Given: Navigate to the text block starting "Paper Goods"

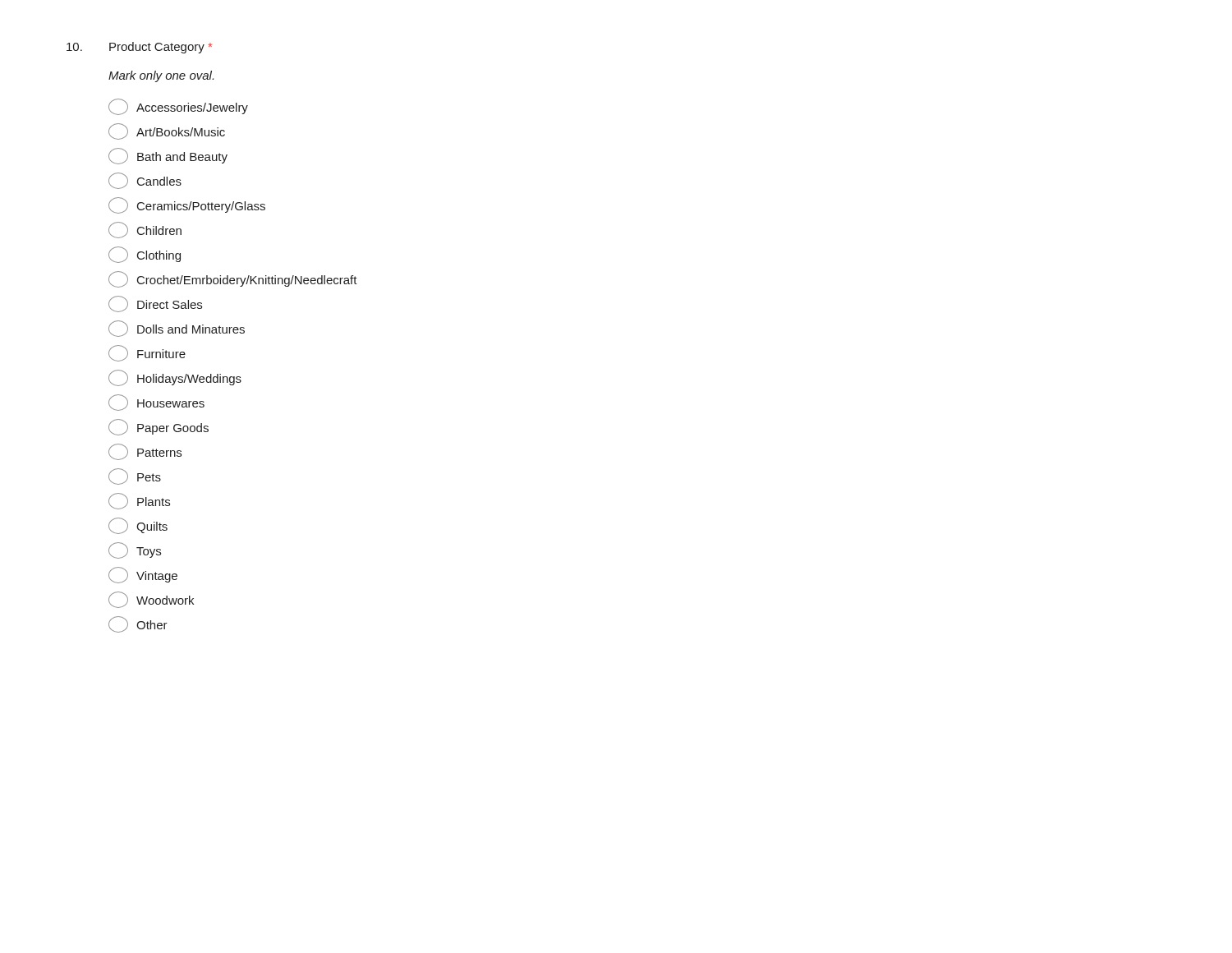Looking at the screenshot, I should point(159,427).
